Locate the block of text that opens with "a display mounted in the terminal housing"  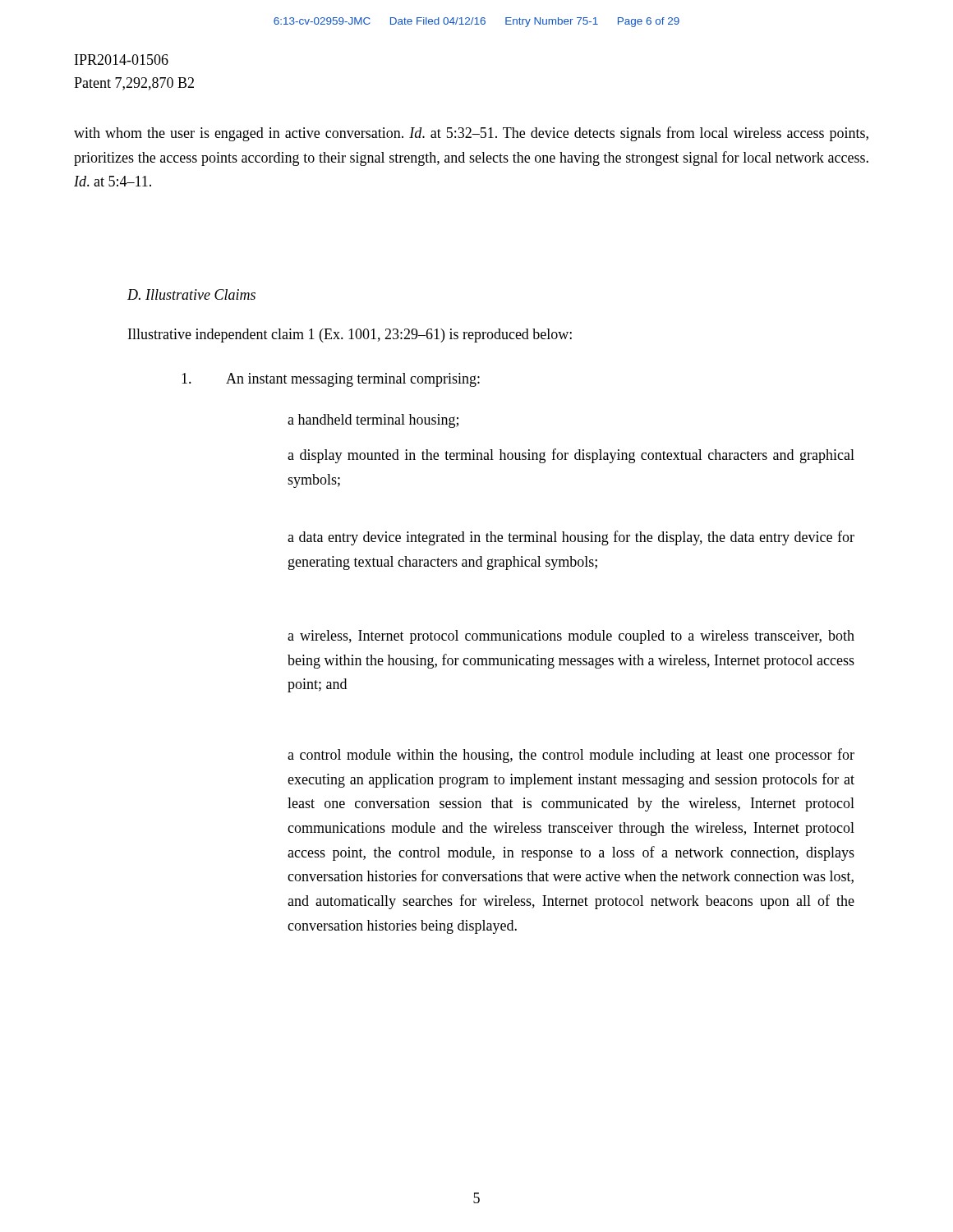pos(571,467)
